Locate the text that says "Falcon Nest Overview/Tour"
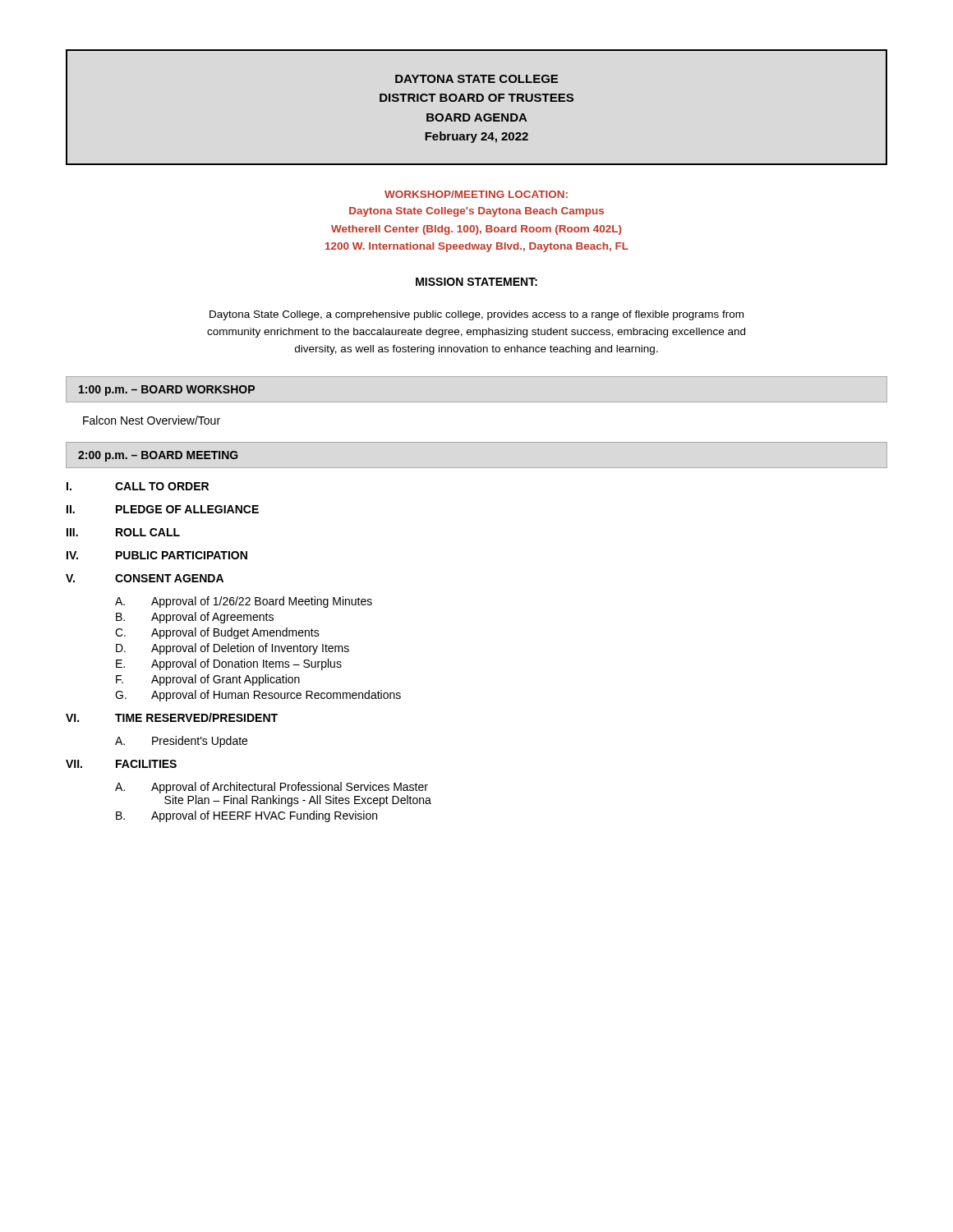This screenshot has height=1232, width=953. 152,420
